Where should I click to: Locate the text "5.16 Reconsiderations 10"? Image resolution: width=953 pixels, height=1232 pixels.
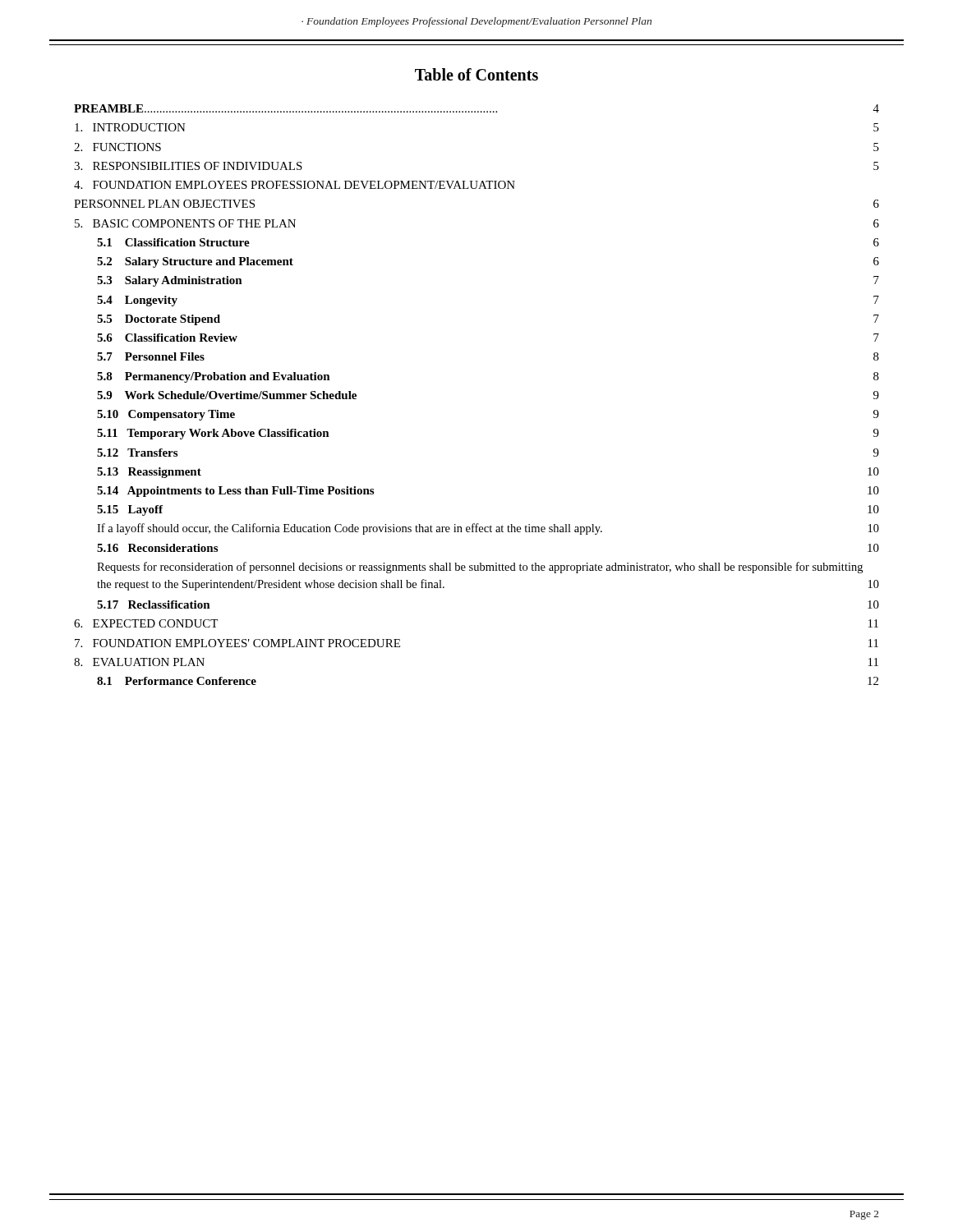(109, 547)
